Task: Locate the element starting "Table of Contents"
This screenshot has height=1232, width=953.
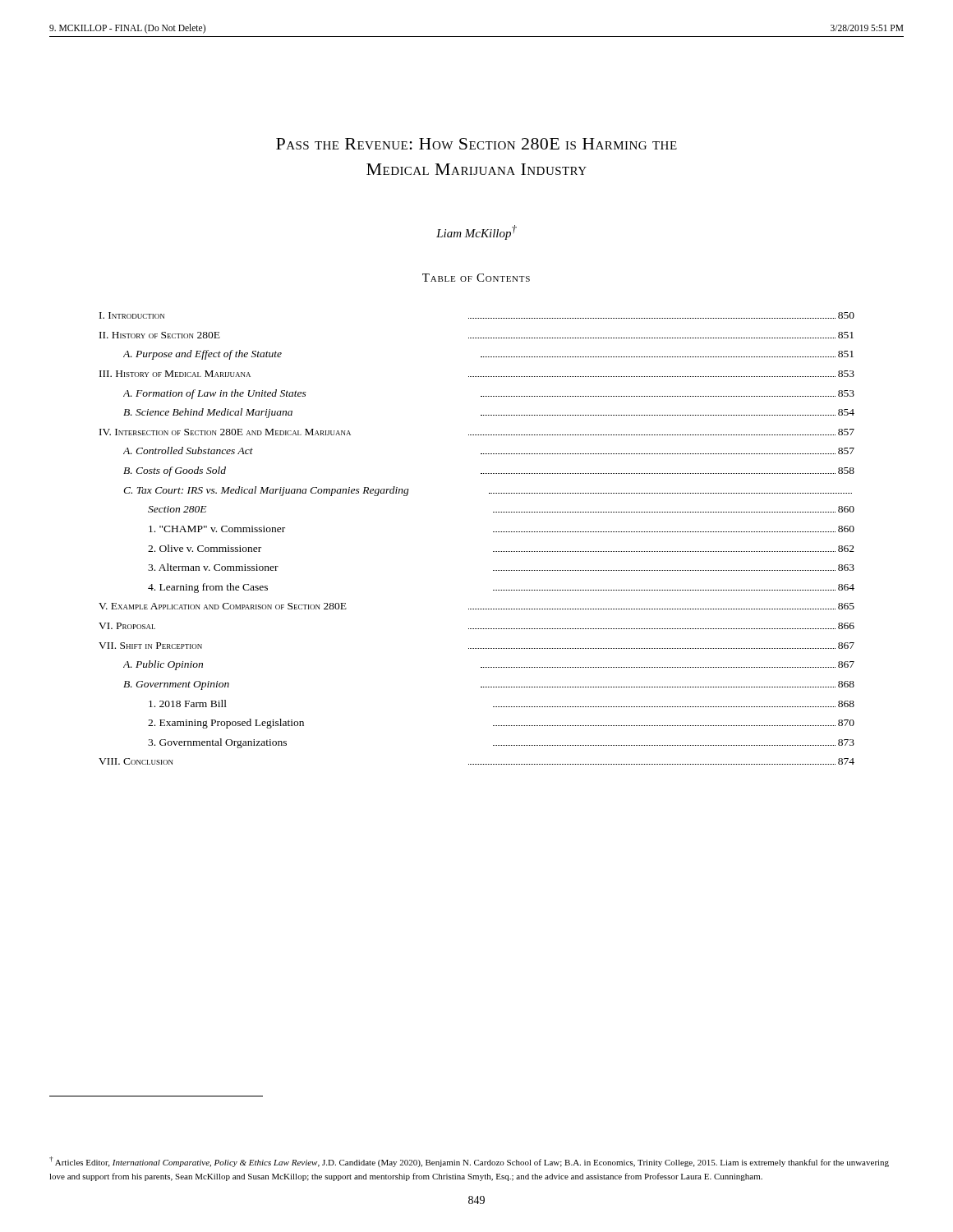Action: point(476,278)
